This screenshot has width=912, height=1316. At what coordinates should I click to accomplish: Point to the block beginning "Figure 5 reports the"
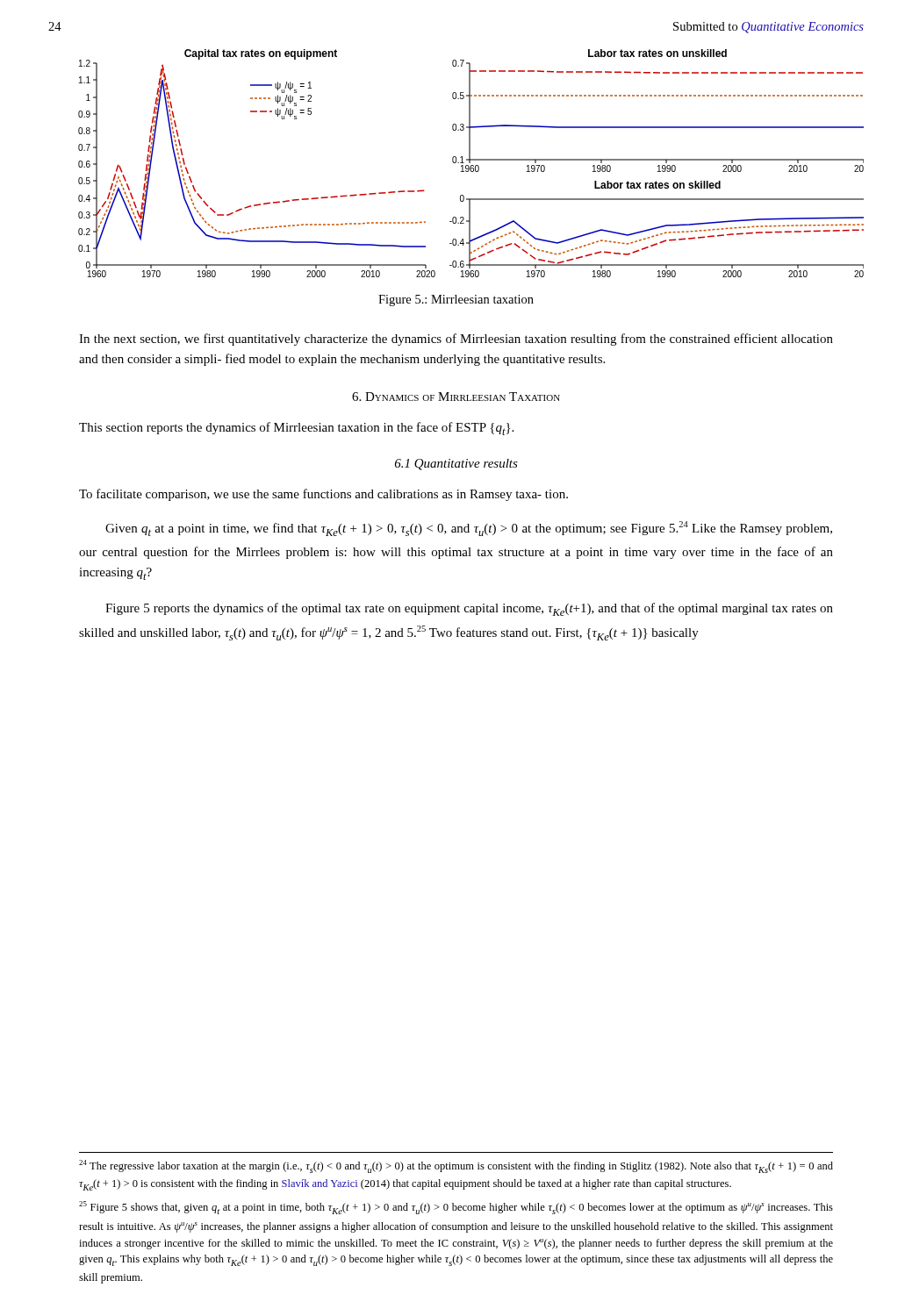point(456,622)
